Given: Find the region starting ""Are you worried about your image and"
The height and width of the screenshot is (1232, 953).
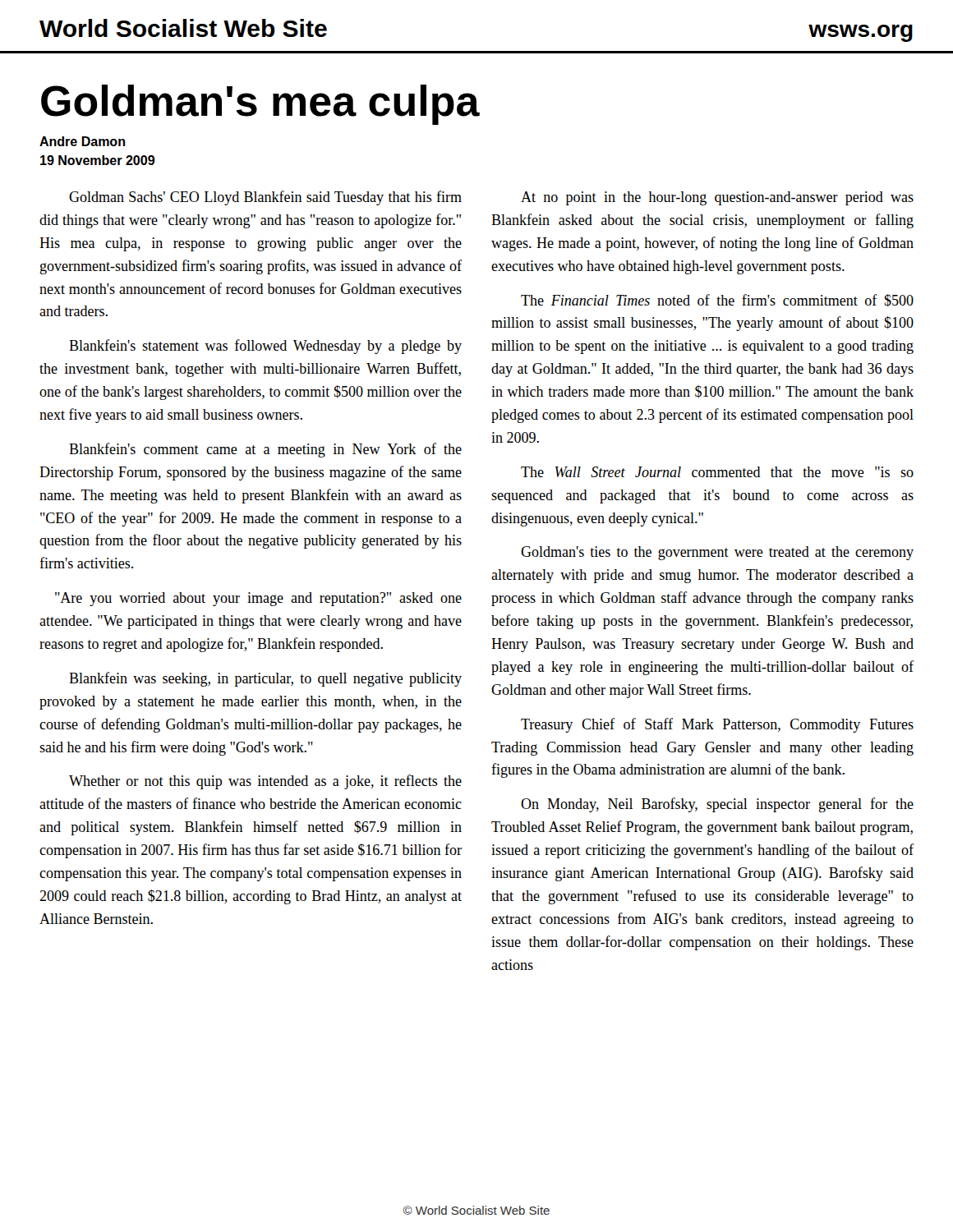Looking at the screenshot, I should (x=251, y=621).
